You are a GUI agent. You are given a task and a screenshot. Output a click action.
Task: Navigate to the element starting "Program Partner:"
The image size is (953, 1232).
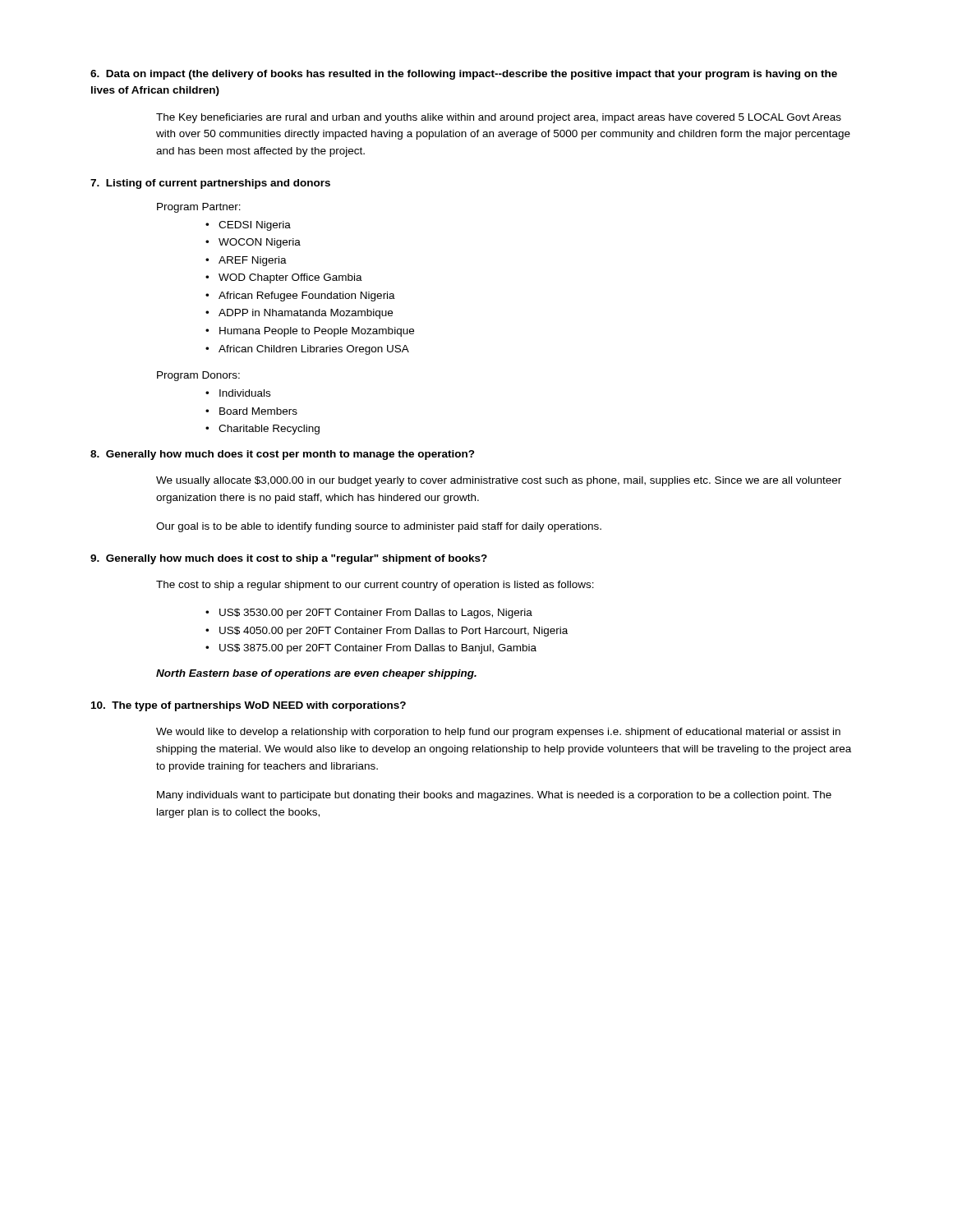point(199,206)
